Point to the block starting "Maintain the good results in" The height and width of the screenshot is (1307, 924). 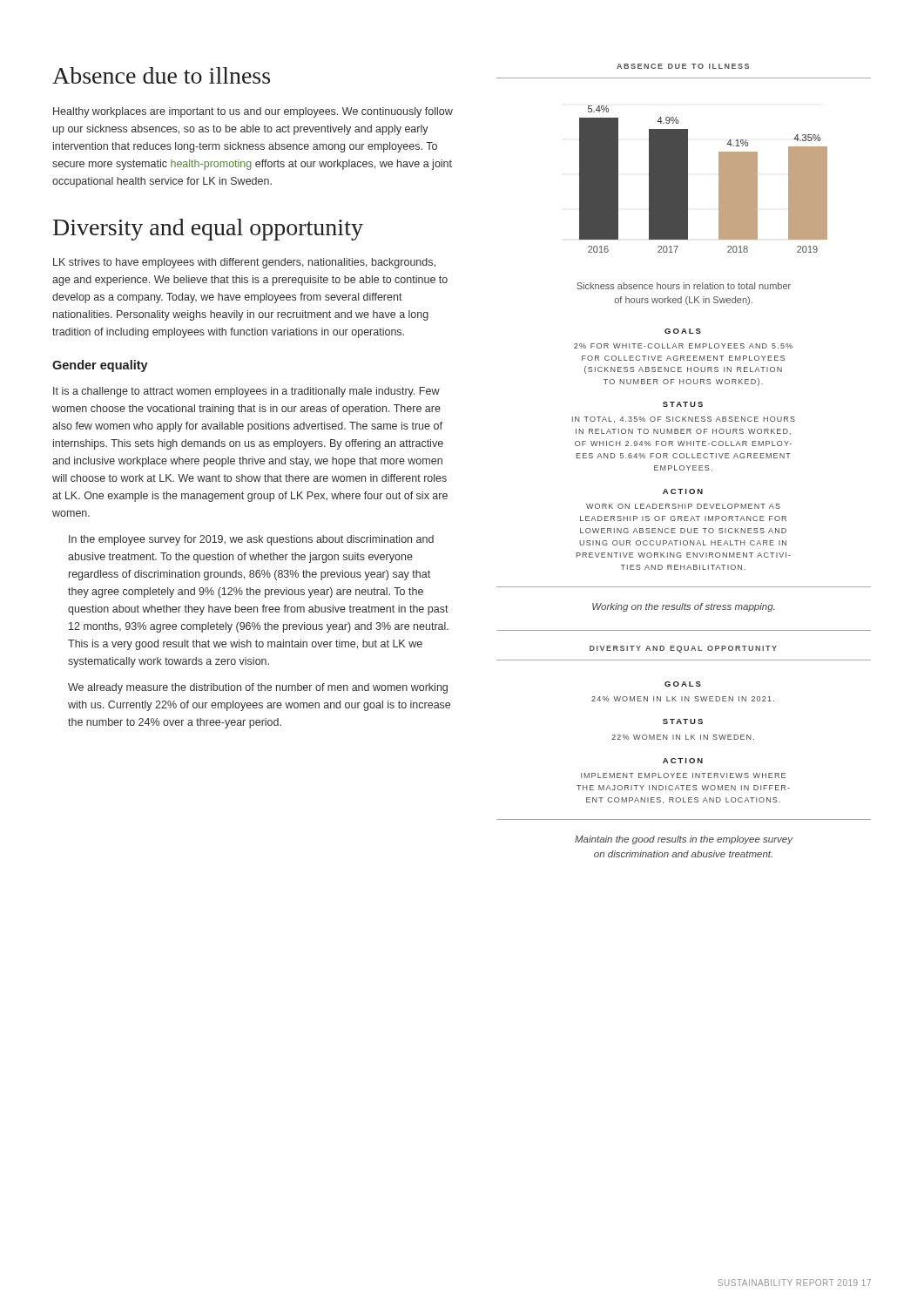pyautogui.click(x=684, y=846)
